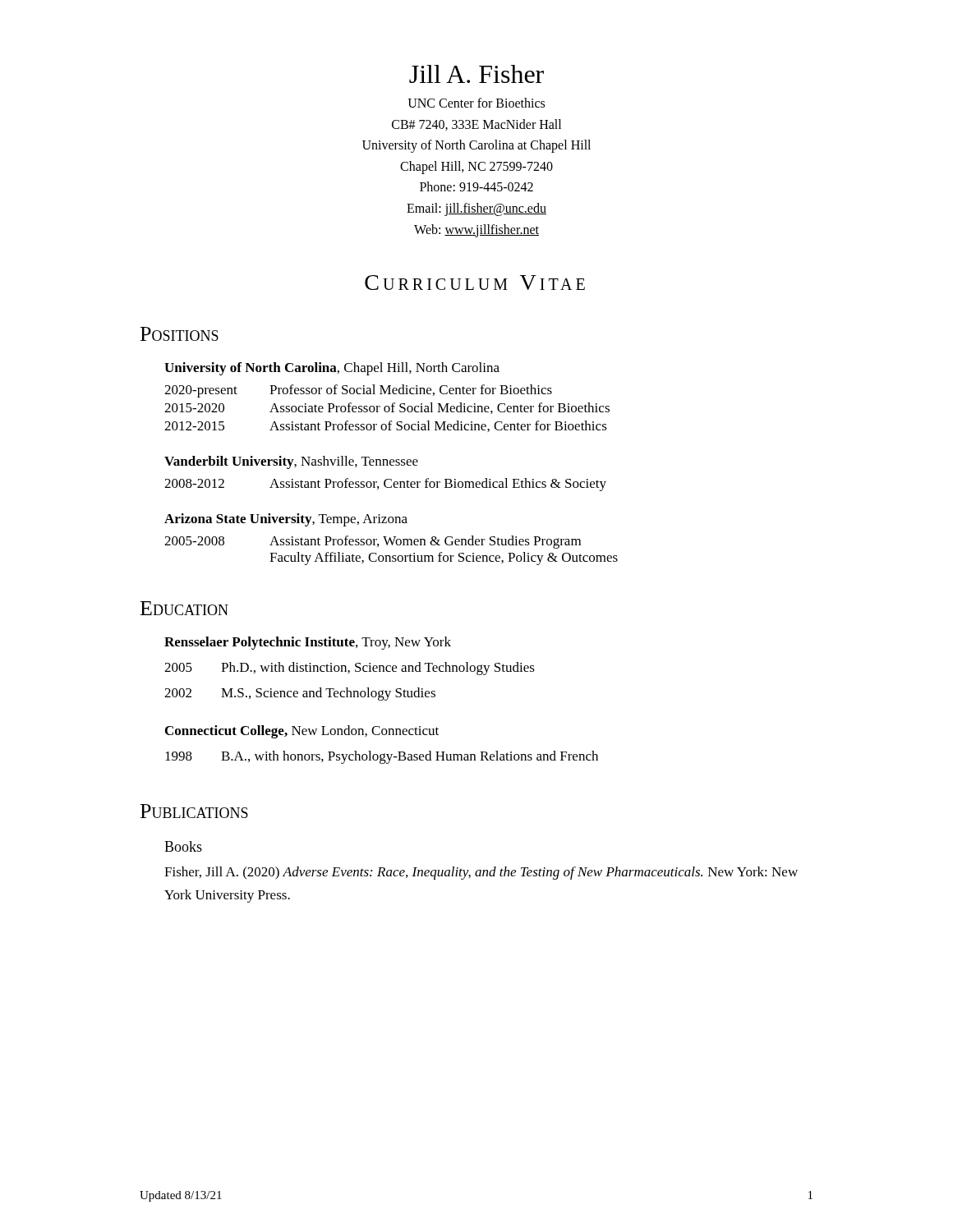This screenshot has width=953, height=1232.
Task: Locate the block of text that opens with "Arizona State University,"
Action: 286,519
